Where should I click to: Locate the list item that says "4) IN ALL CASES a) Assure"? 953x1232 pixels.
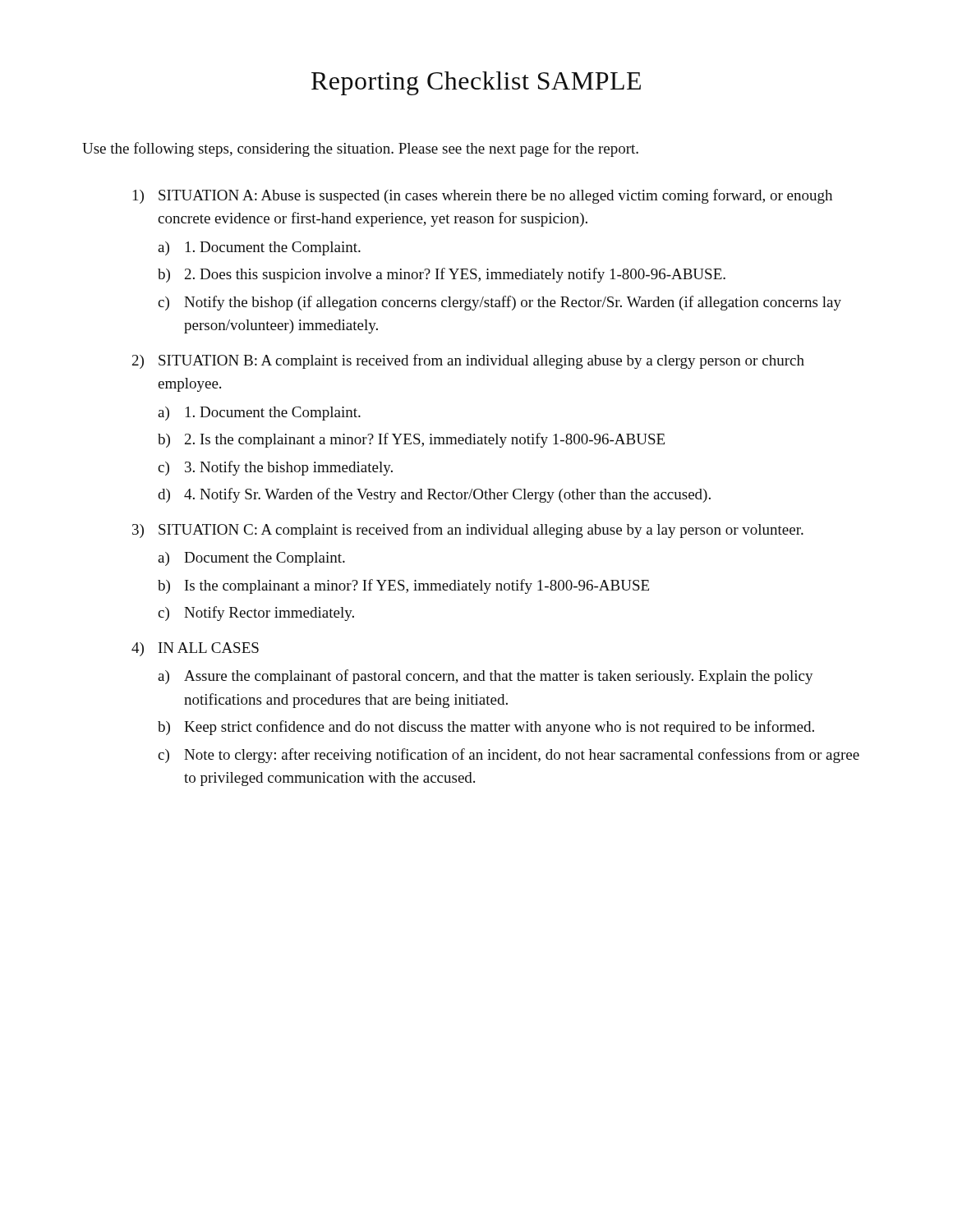point(501,713)
